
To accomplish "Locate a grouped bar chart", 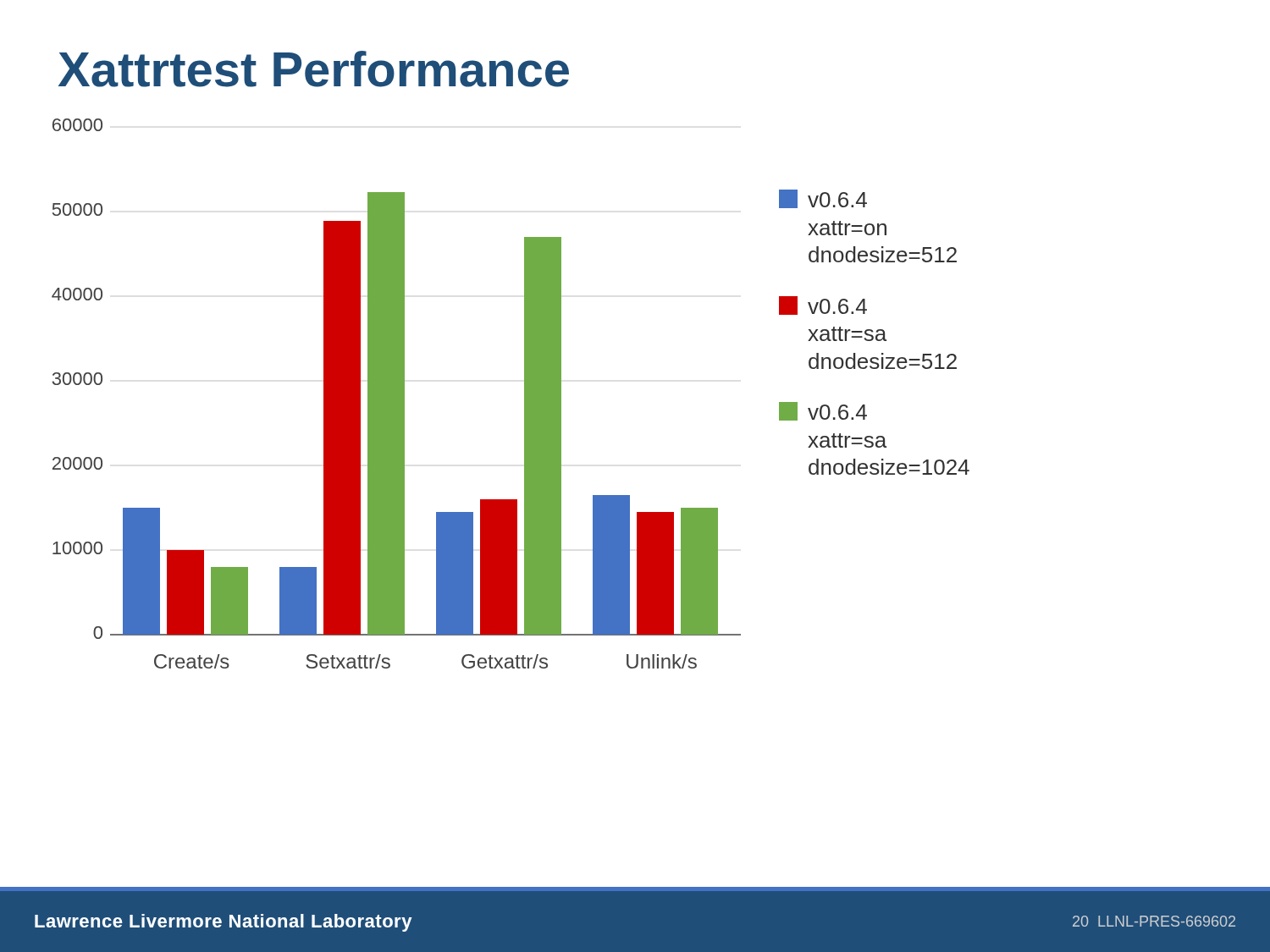I will pos(483,457).
